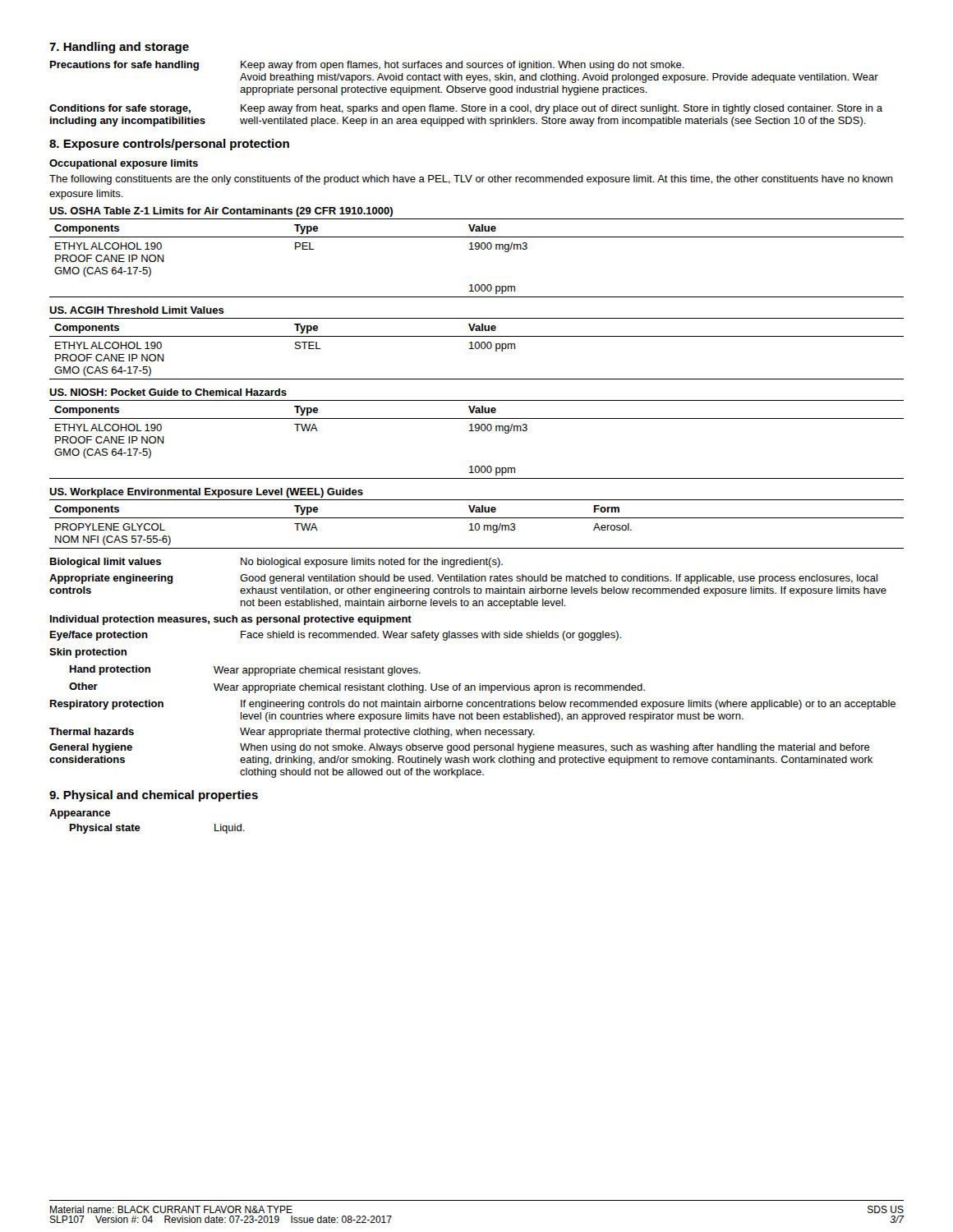Screen dimensions: 1232x953
Task: Click the passage that begins "Precautions for safe handling Keep away from"
Action: (x=476, y=77)
